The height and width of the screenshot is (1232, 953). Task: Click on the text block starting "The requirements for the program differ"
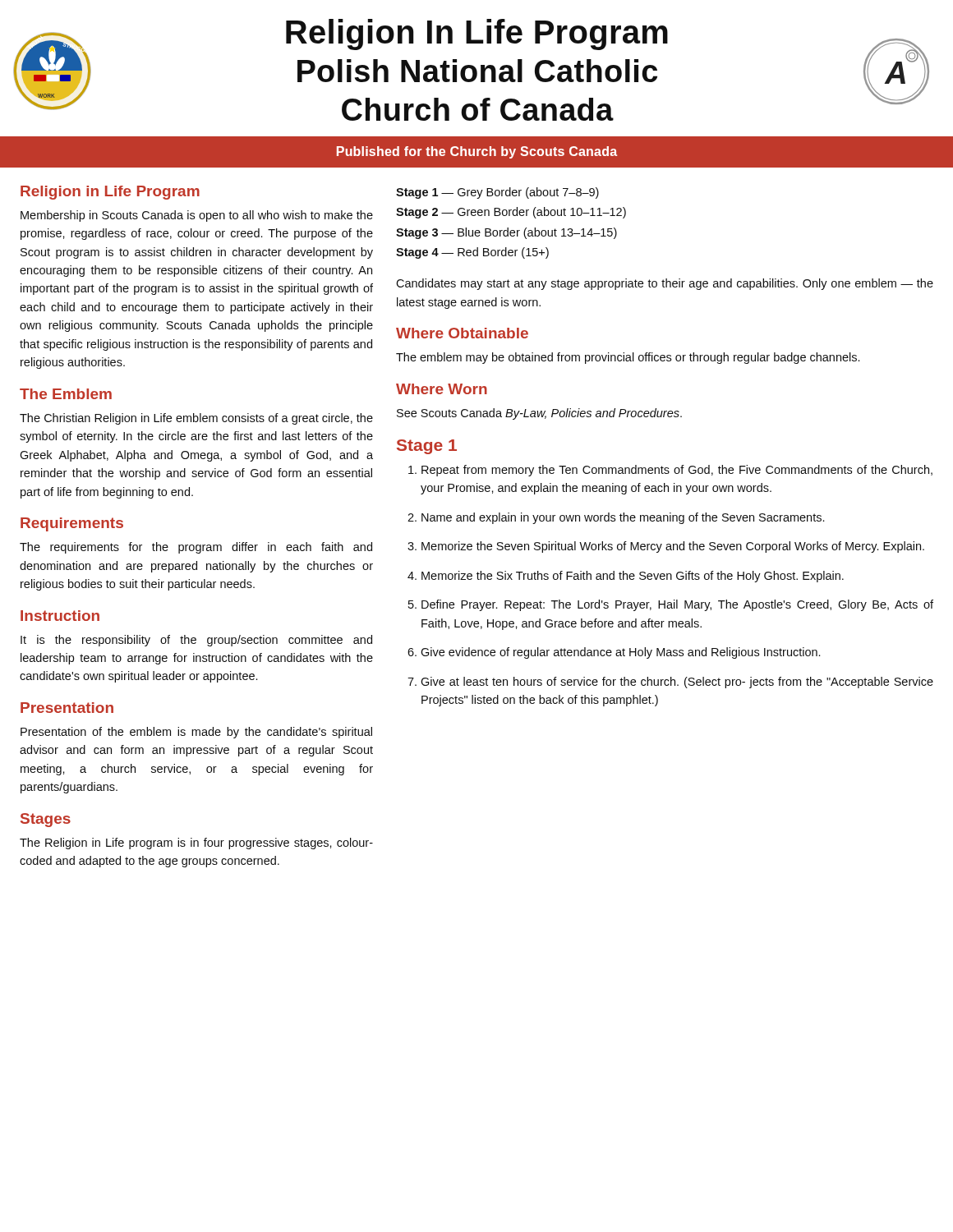click(196, 566)
